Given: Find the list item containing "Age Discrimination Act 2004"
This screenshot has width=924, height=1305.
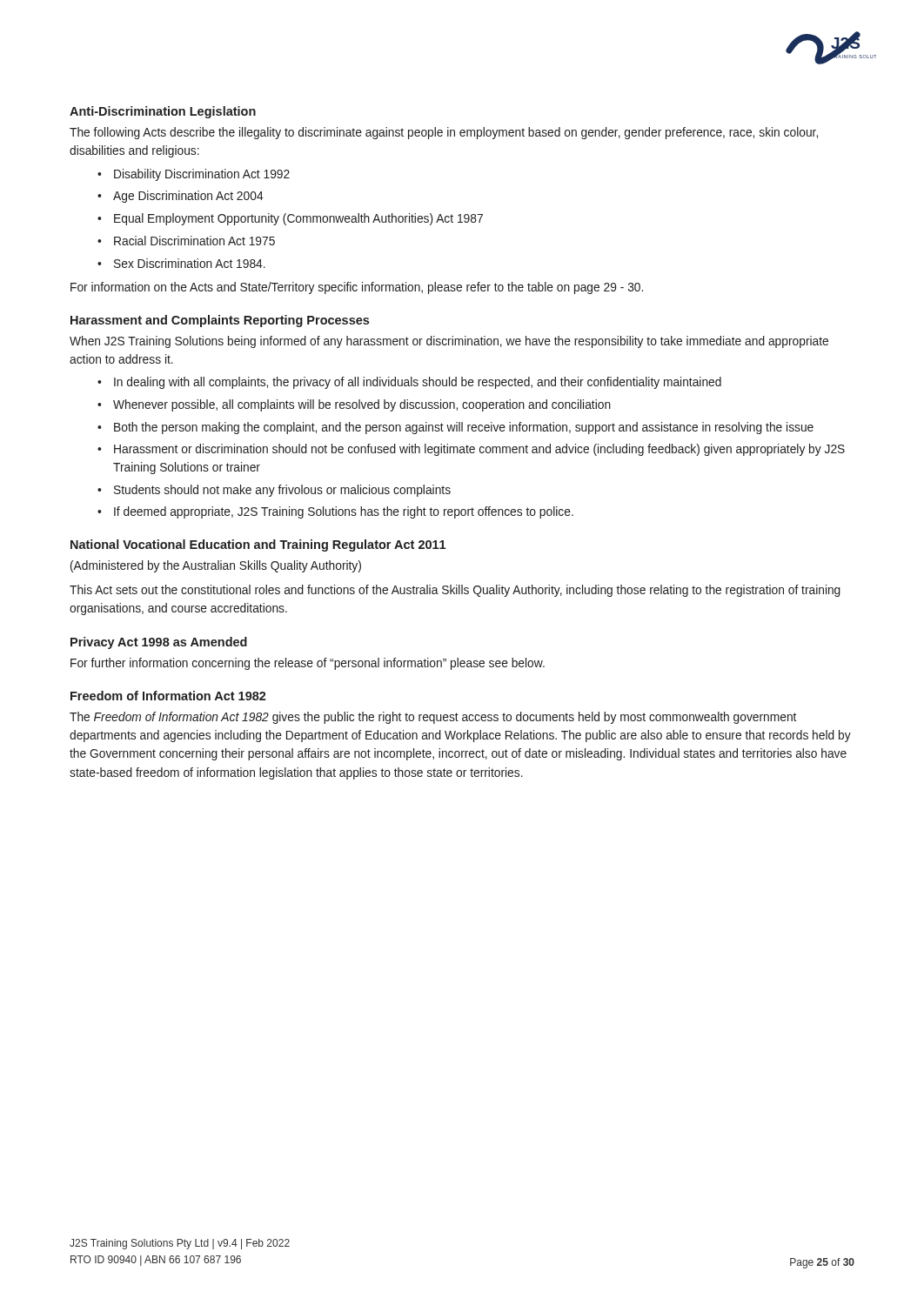Looking at the screenshot, I should pyautogui.click(x=188, y=197).
